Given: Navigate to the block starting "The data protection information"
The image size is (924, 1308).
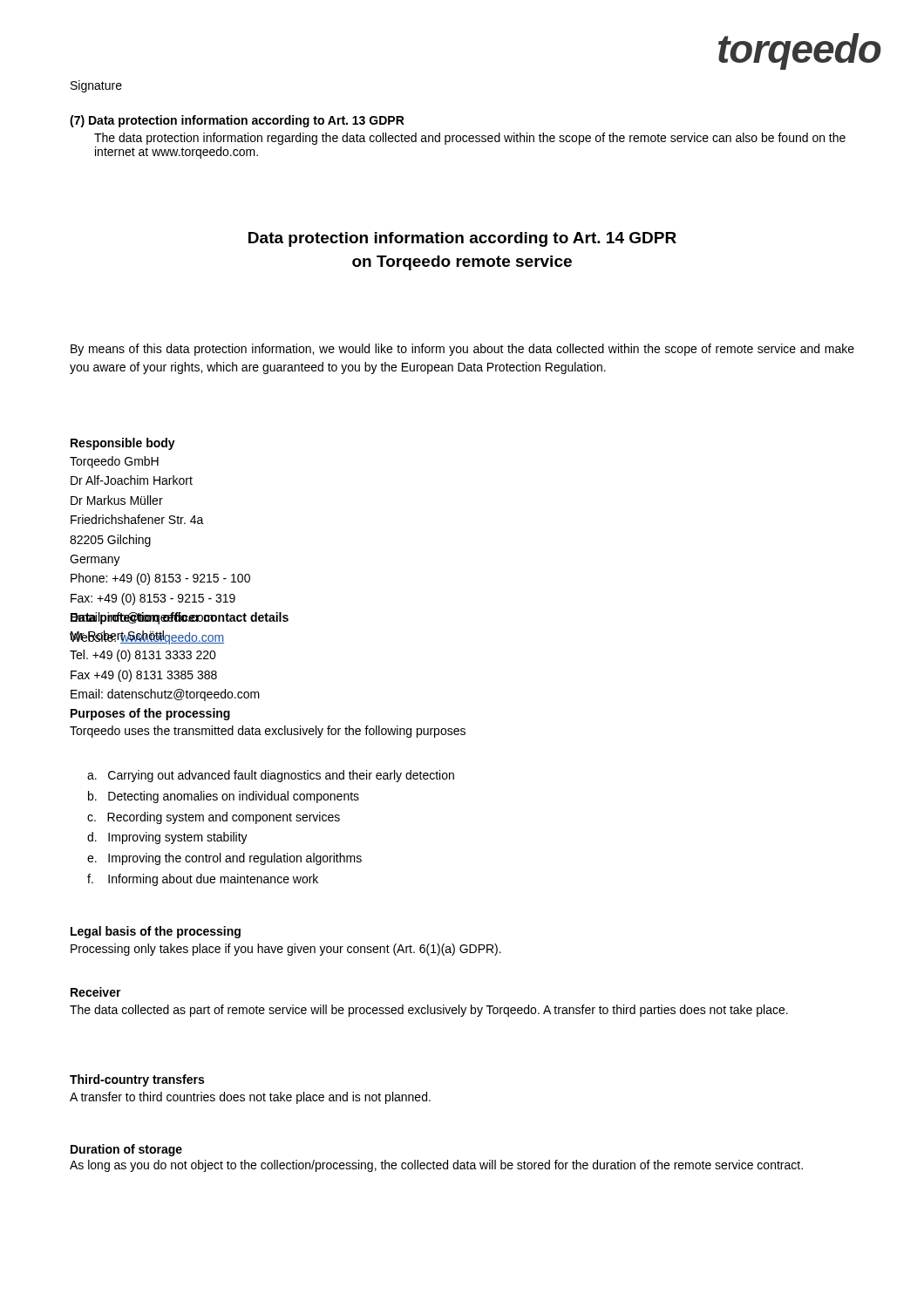Looking at the screenshot, I should 470,145.
